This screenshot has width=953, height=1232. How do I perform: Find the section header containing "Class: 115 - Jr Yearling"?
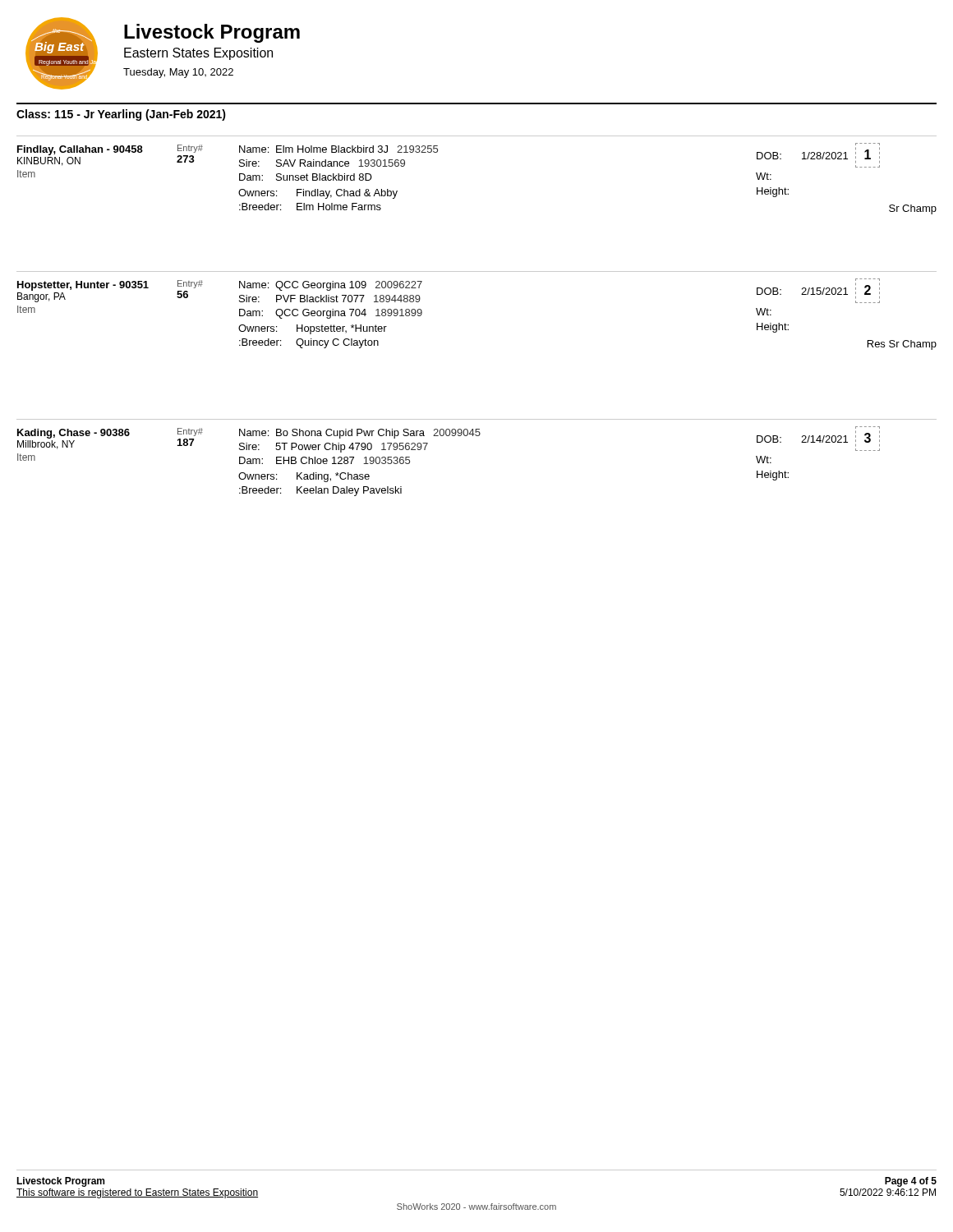(x=121, y=114)
